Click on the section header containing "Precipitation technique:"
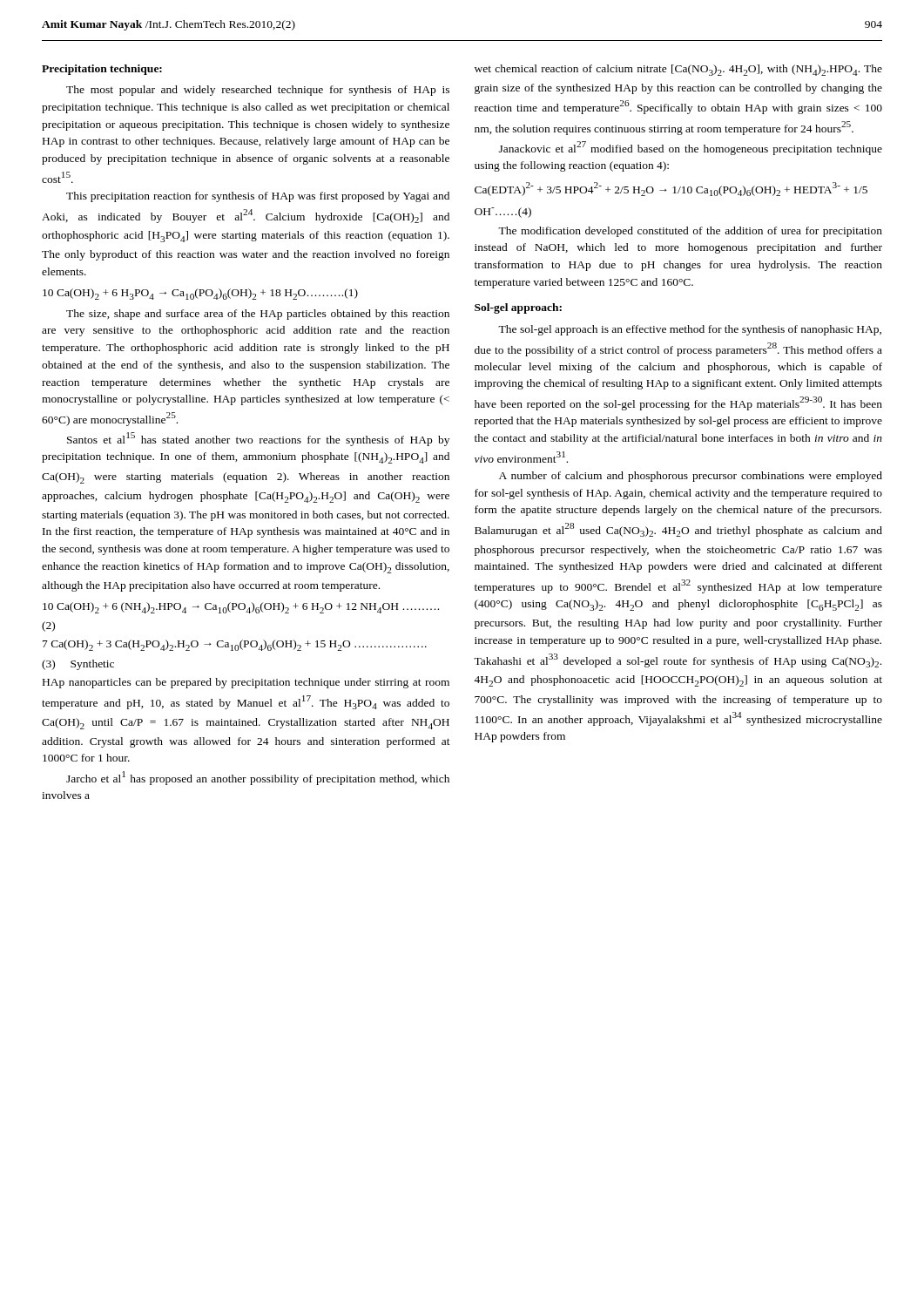The height and width of the screenshot is (1307, 924). coord(102,68)
